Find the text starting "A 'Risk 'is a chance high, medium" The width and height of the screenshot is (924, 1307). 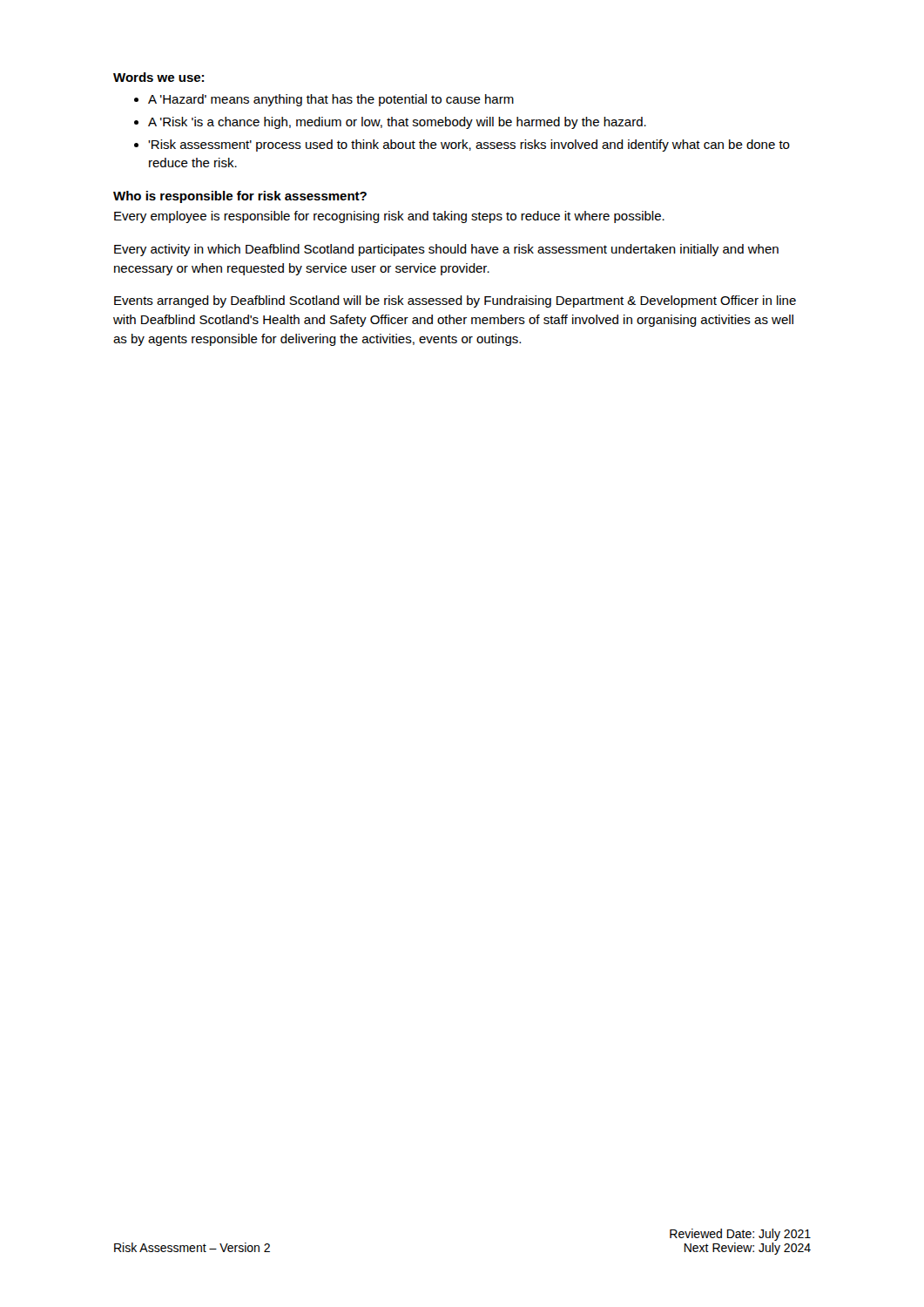(397, 121)
